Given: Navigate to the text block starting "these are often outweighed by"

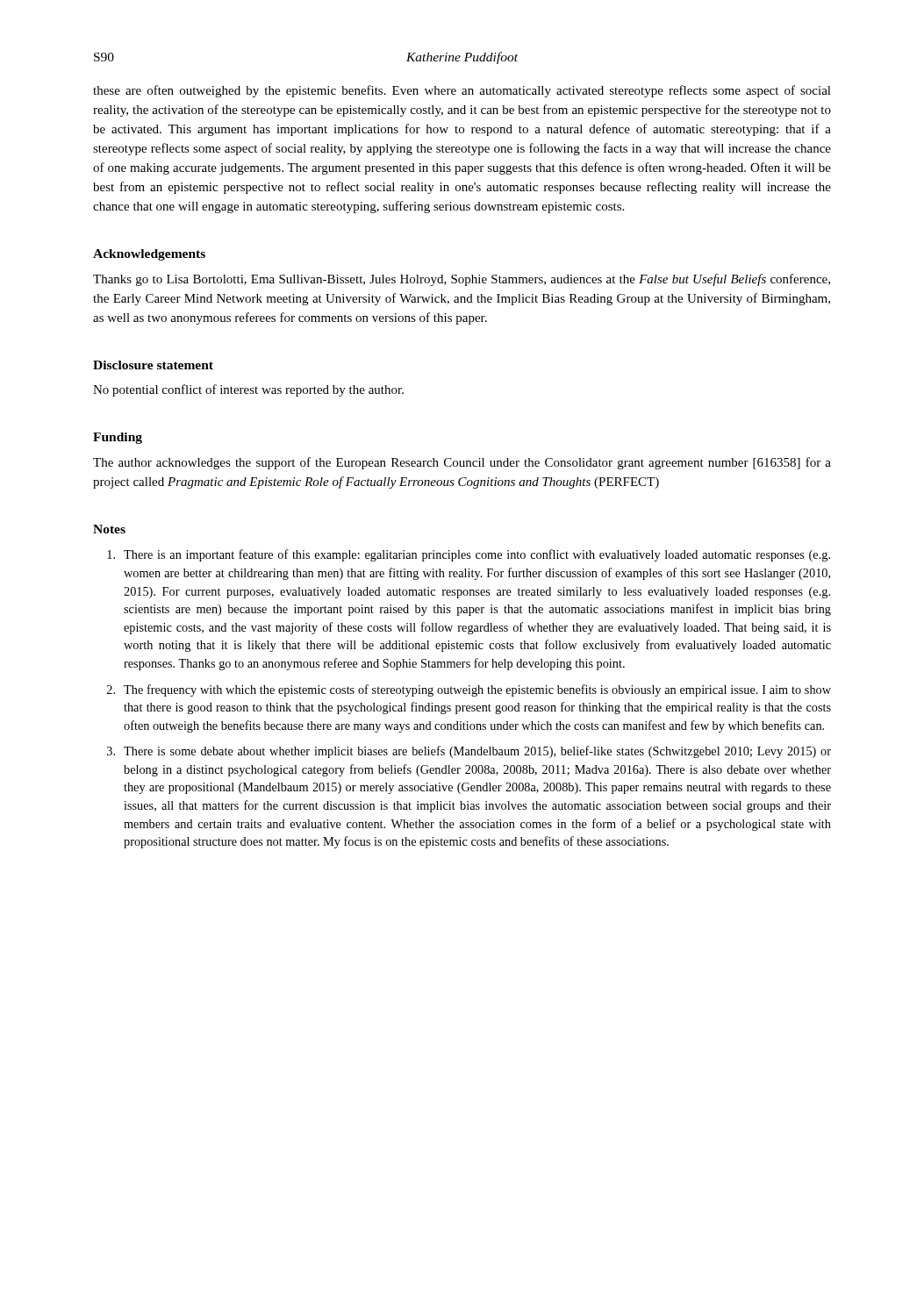Looking at the screenshot, I should (462, 148).
